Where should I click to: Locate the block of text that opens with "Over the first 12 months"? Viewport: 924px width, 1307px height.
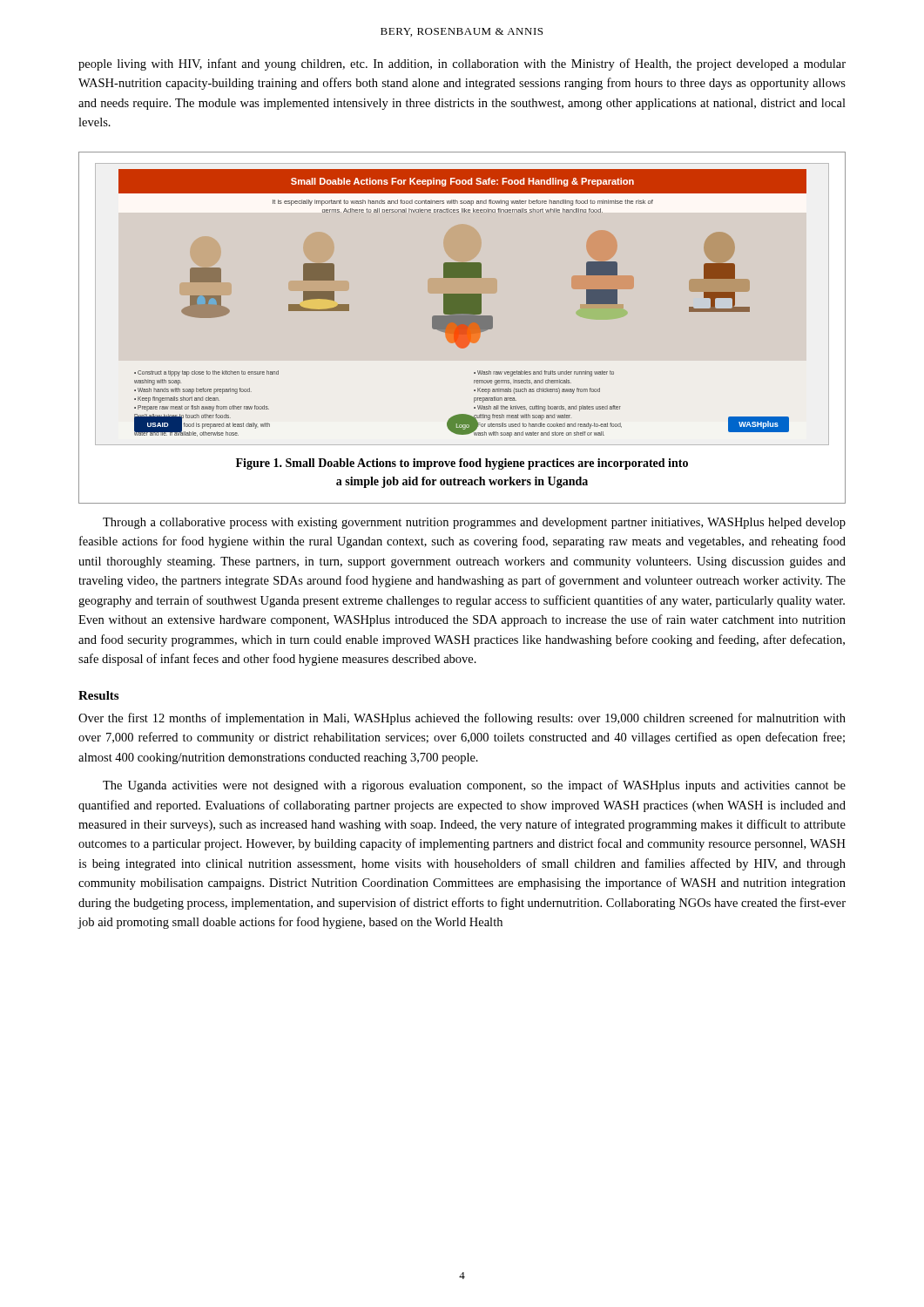coord(462,737)
